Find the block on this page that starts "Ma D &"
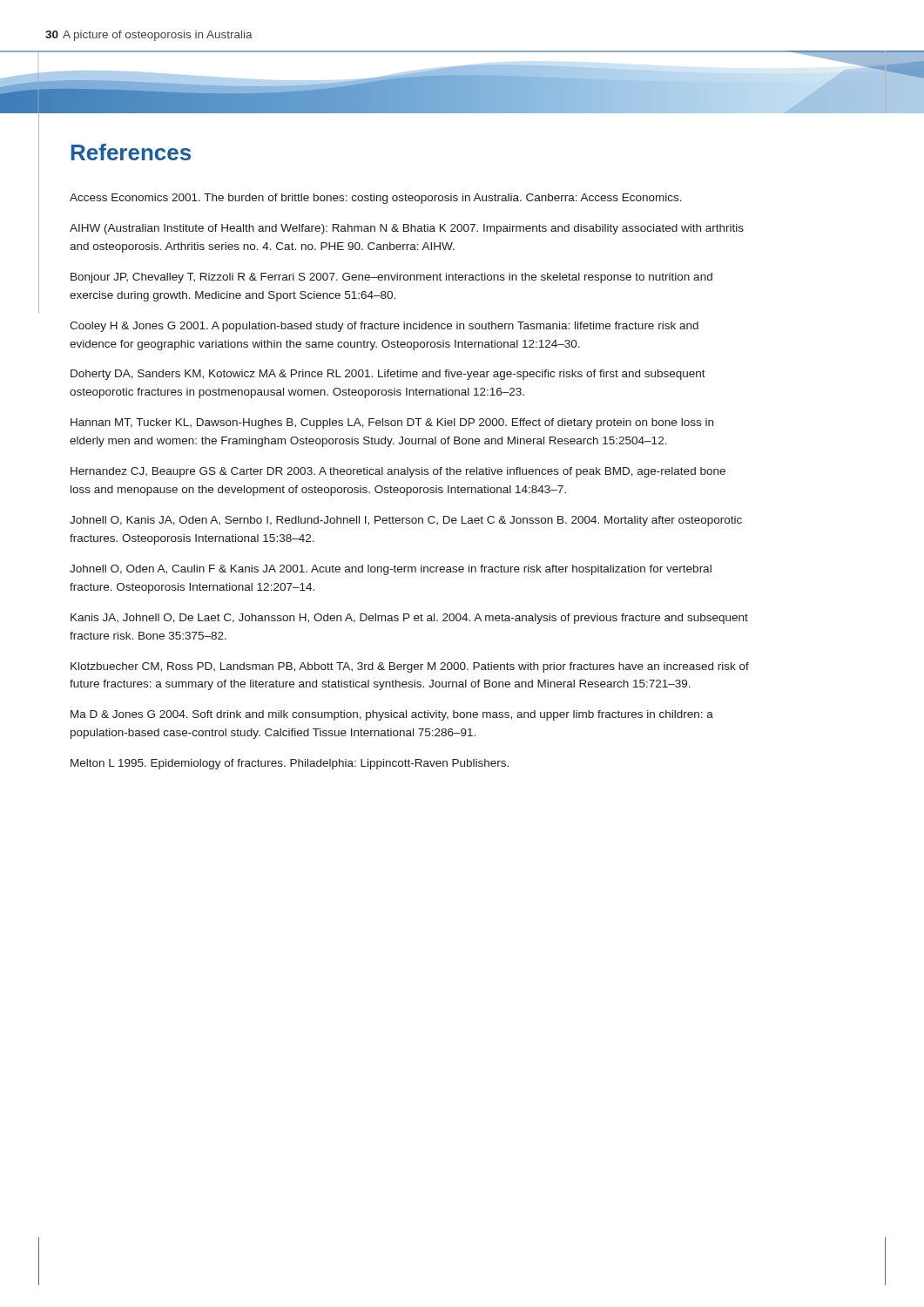924x1307 pixels. click(x=391, y=723)
